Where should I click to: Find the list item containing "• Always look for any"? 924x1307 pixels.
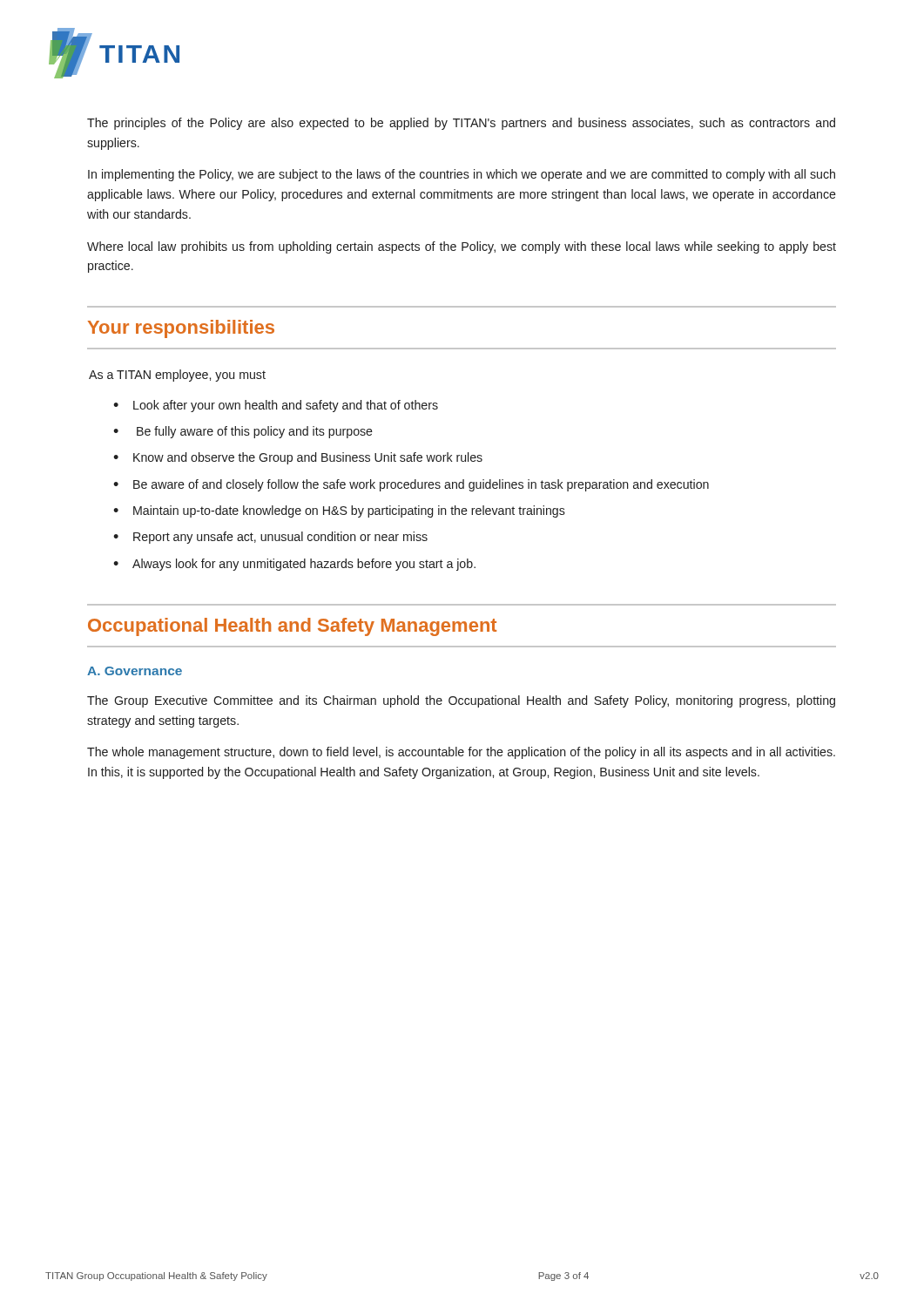295,564
